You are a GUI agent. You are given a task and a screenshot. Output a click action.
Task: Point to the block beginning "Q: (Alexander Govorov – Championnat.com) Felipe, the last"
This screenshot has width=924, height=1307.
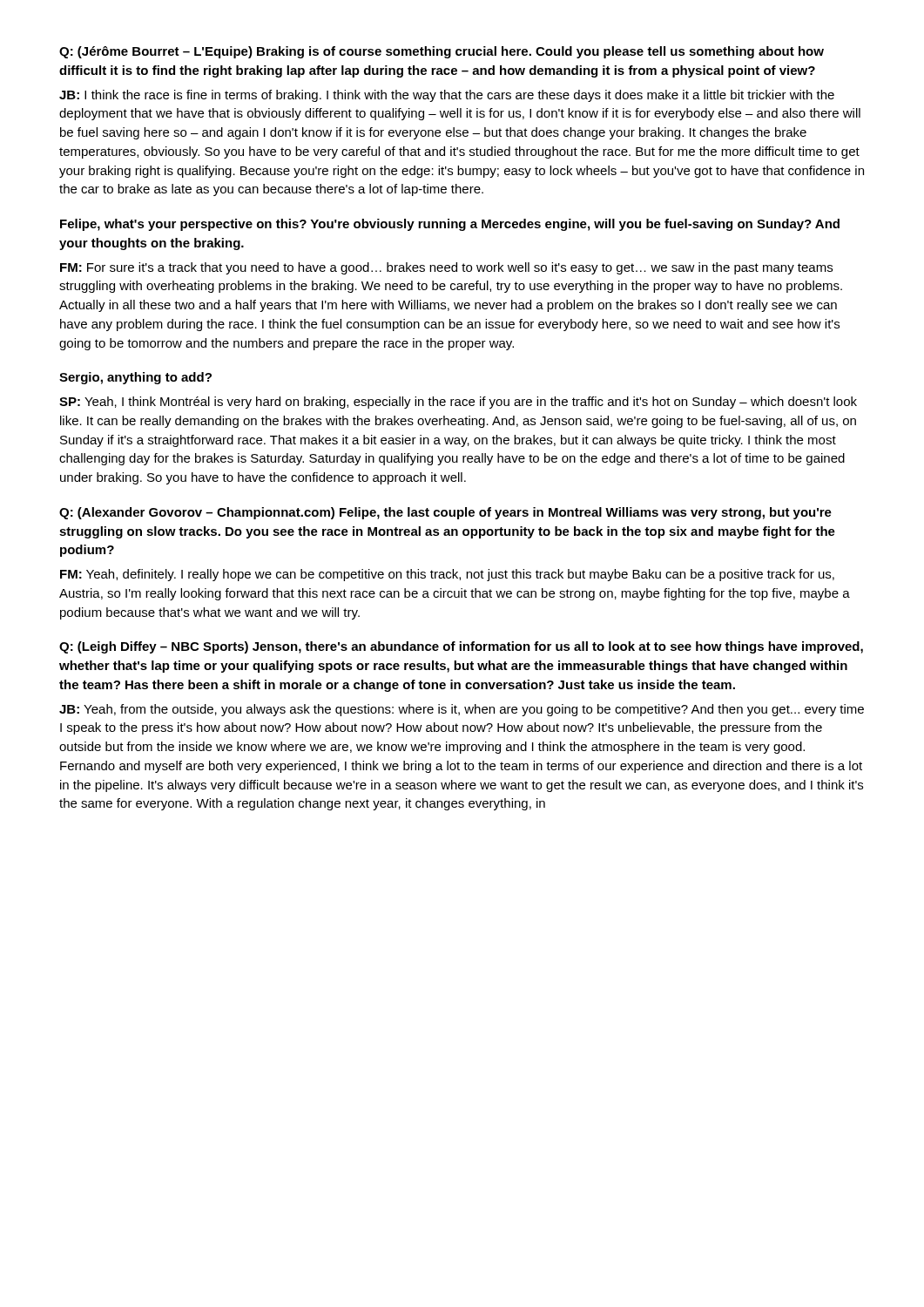462,562
